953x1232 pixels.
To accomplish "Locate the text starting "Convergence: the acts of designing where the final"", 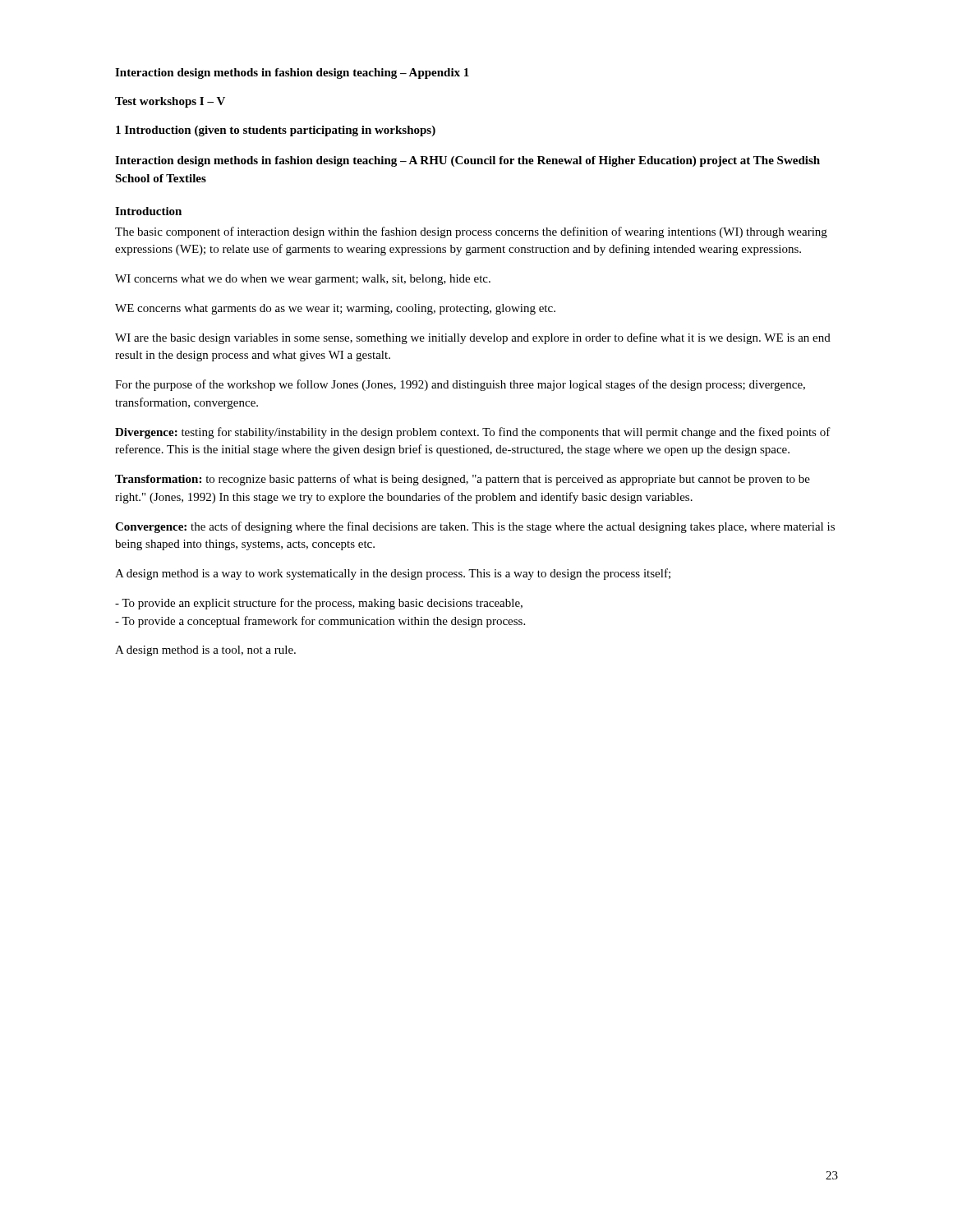I will click(x=476, y=536).
